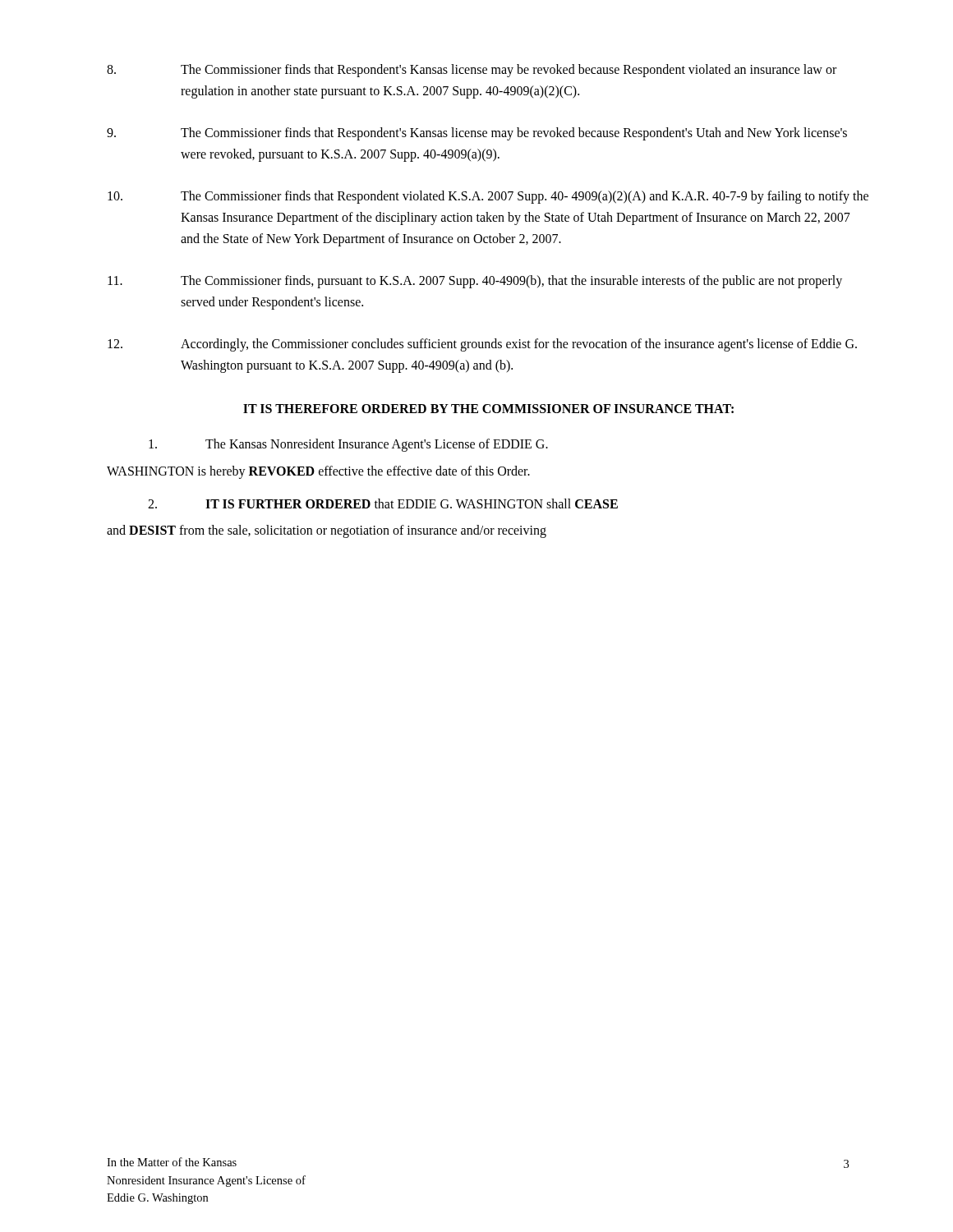This screenshot has width=953, height=1232.
Task: Select the text starting "11. The Commissioner finds,"
Action: (x=489, y=292)
